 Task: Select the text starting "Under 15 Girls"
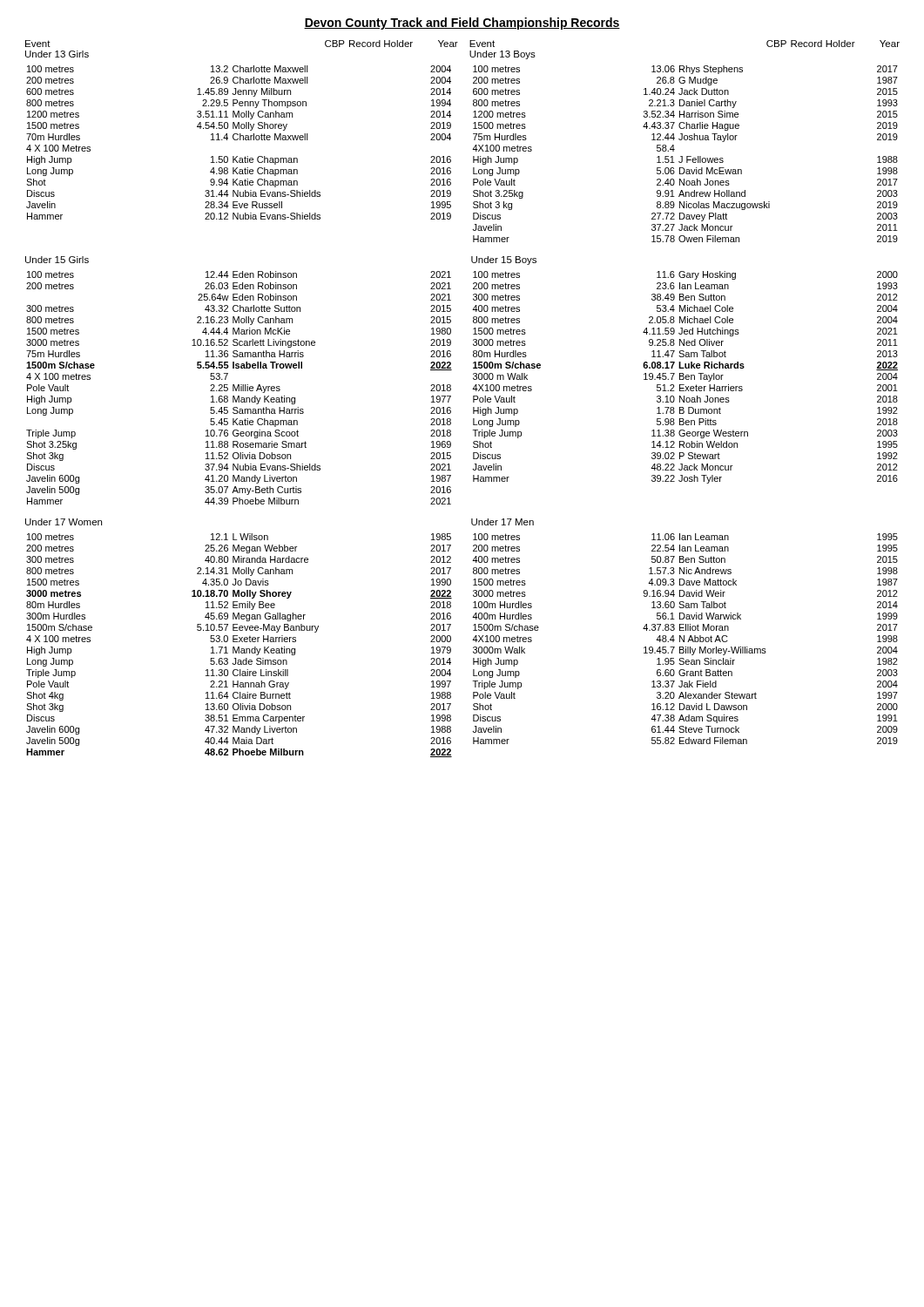point(57,260)
